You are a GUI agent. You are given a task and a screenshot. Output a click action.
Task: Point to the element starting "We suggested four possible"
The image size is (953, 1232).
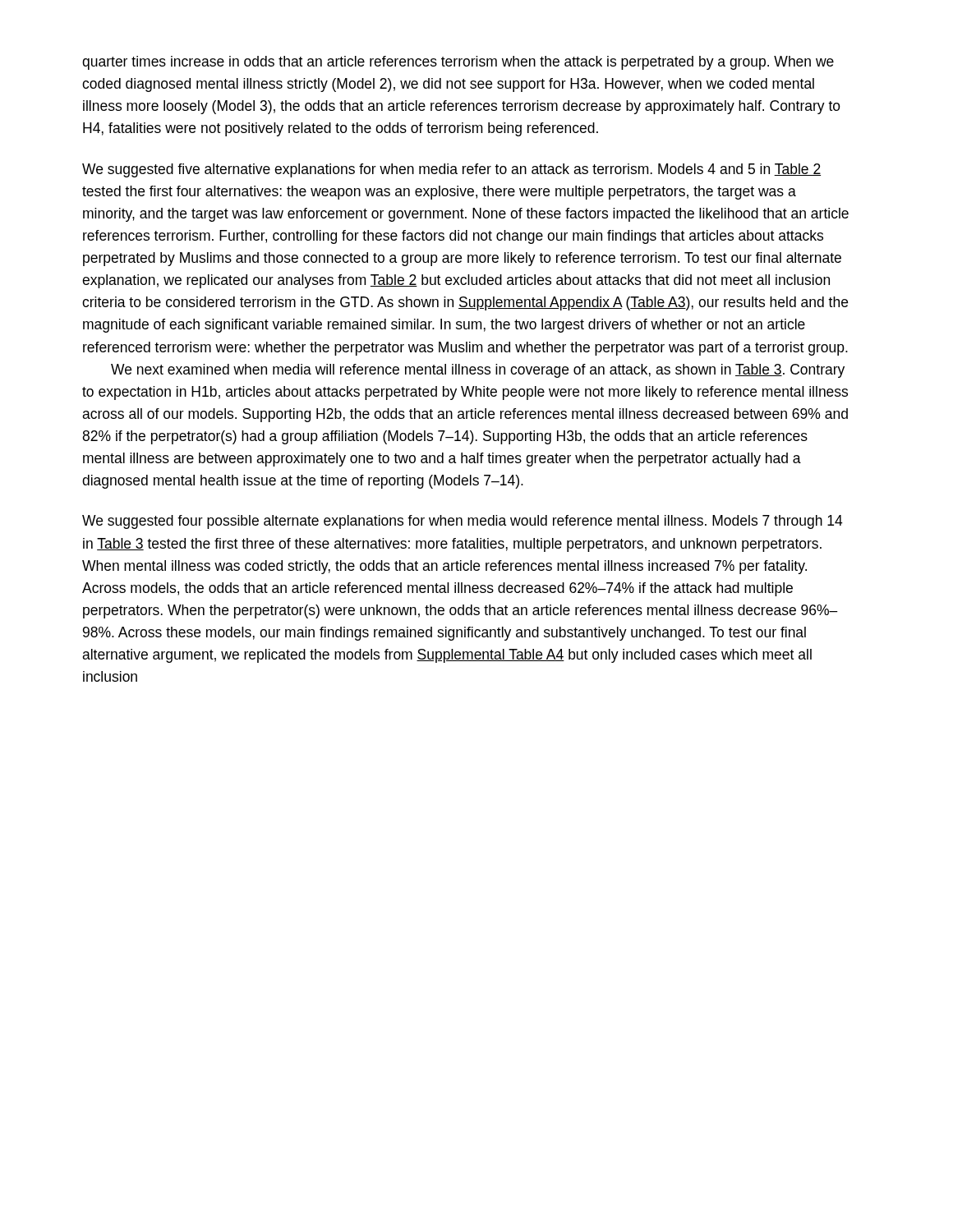click(462, 599)
